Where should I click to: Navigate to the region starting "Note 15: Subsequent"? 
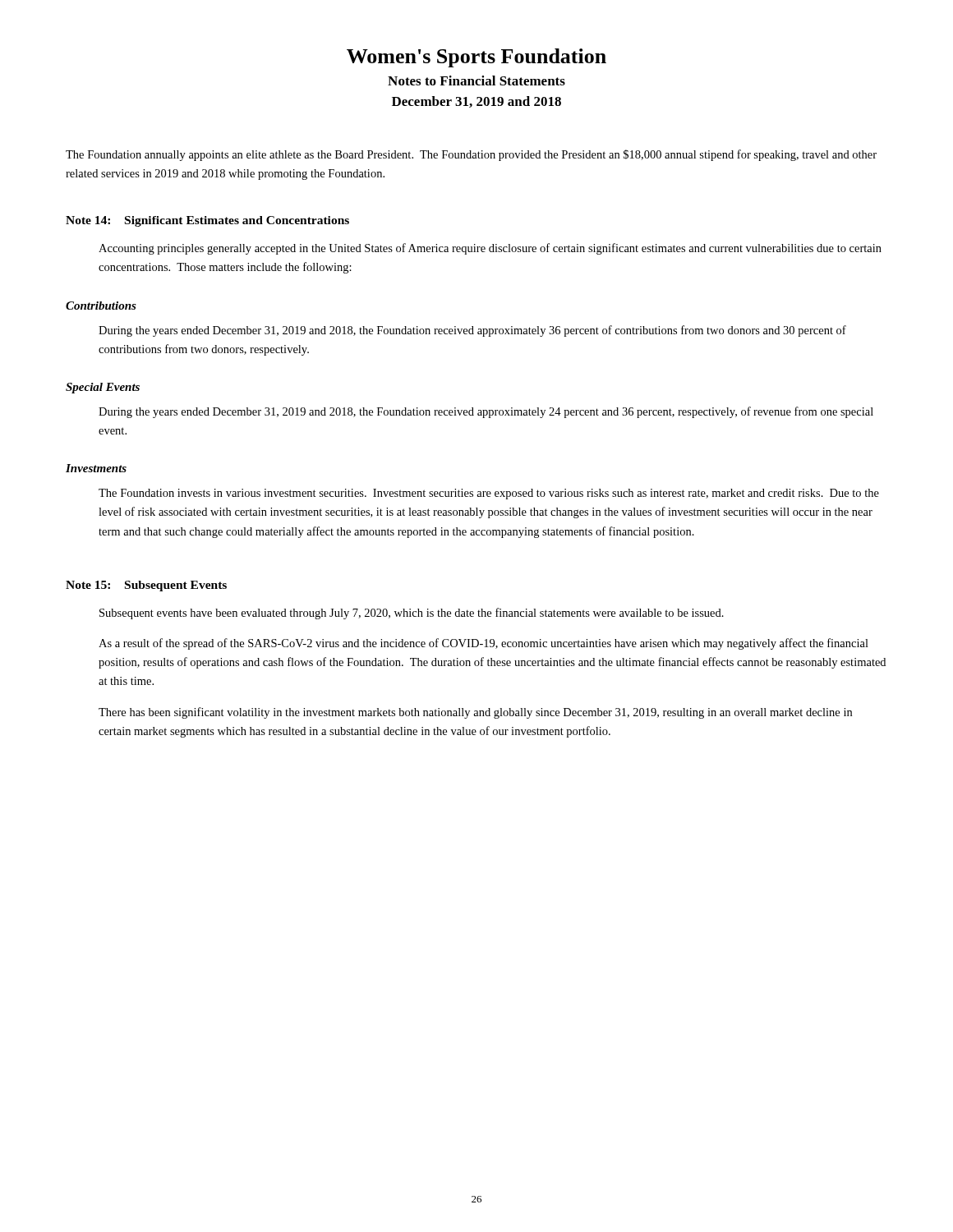click(146, 584)
